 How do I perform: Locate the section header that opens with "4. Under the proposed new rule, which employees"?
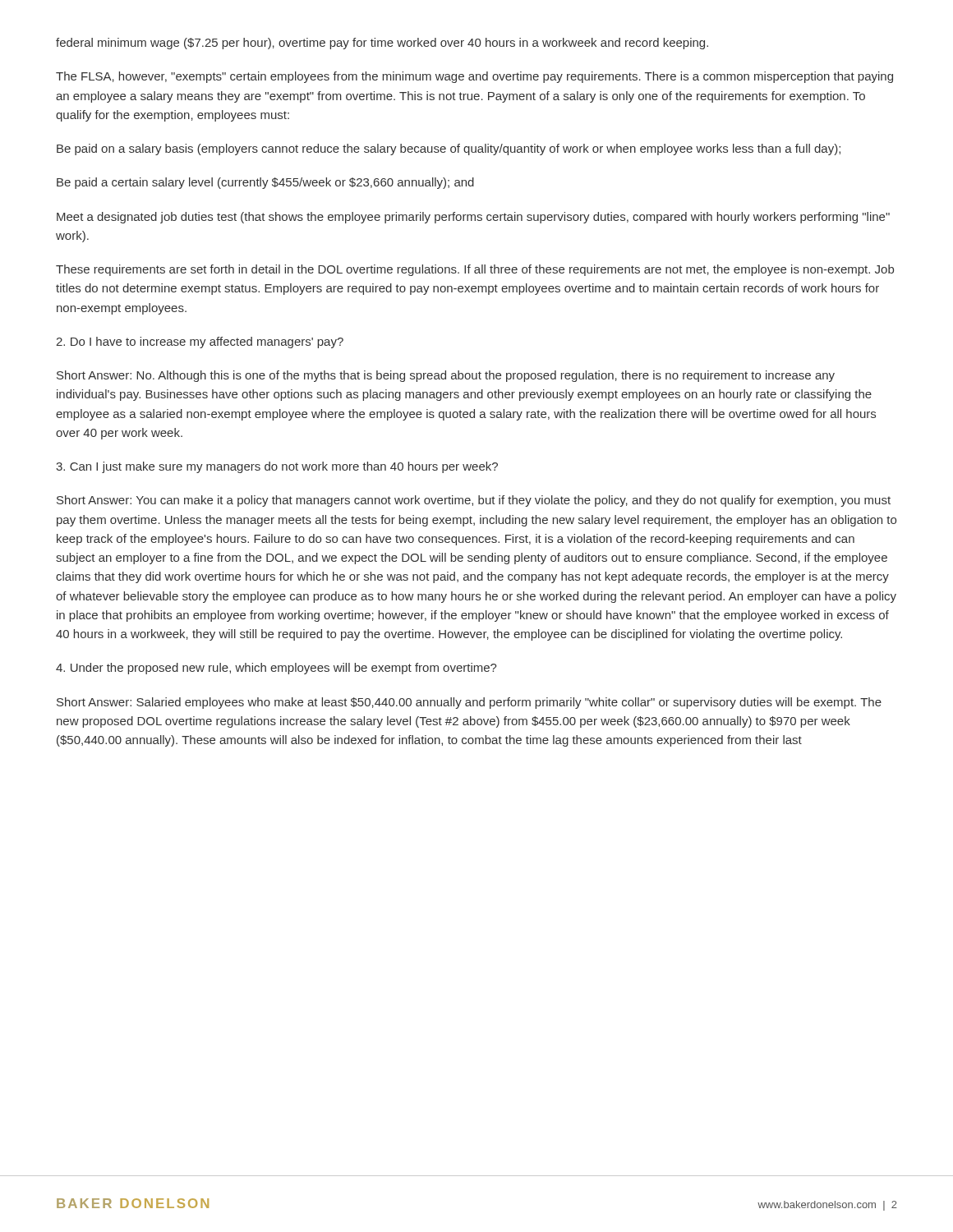(x=276, y=668)
